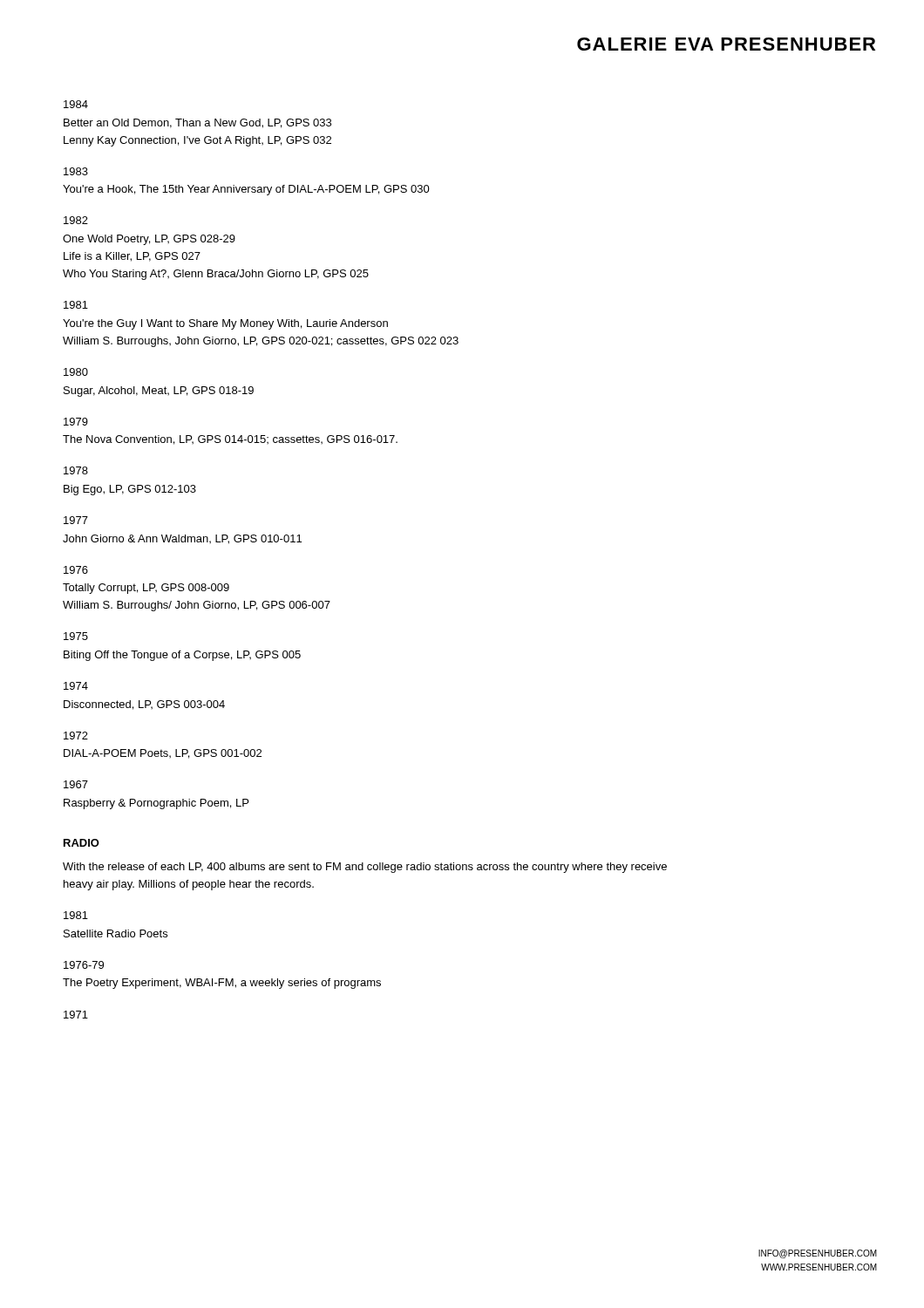The width and height of the screenshot is (924, 1308).
Task: Locate the text starting "1981 You're the Guy I Want"
Action: (76, 305)
